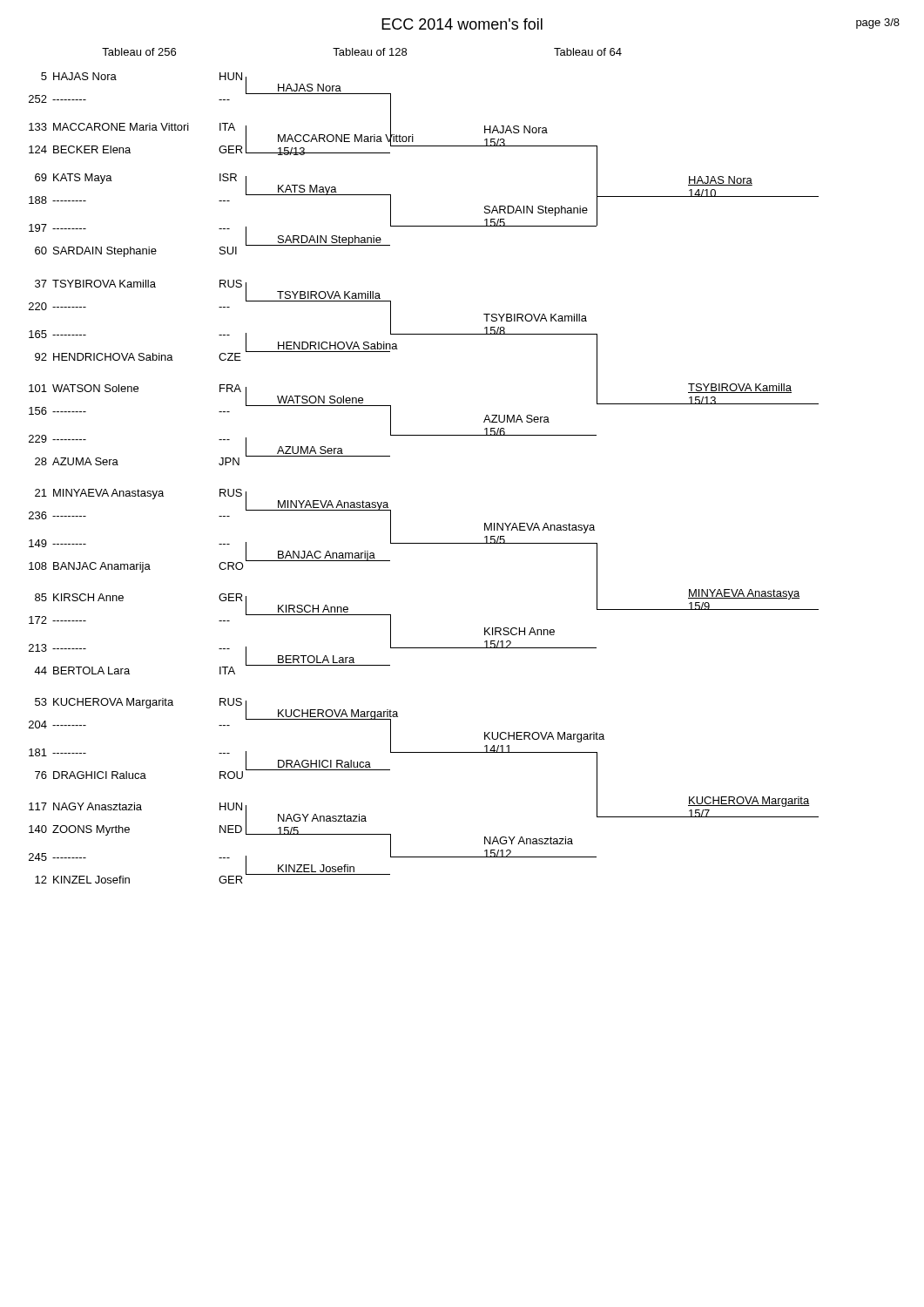Screen dimensions: 1307x924
Task: Select the region starting "92 HENDRICHOVA Sabina CZE"
Action: click(x=130, y=357)
